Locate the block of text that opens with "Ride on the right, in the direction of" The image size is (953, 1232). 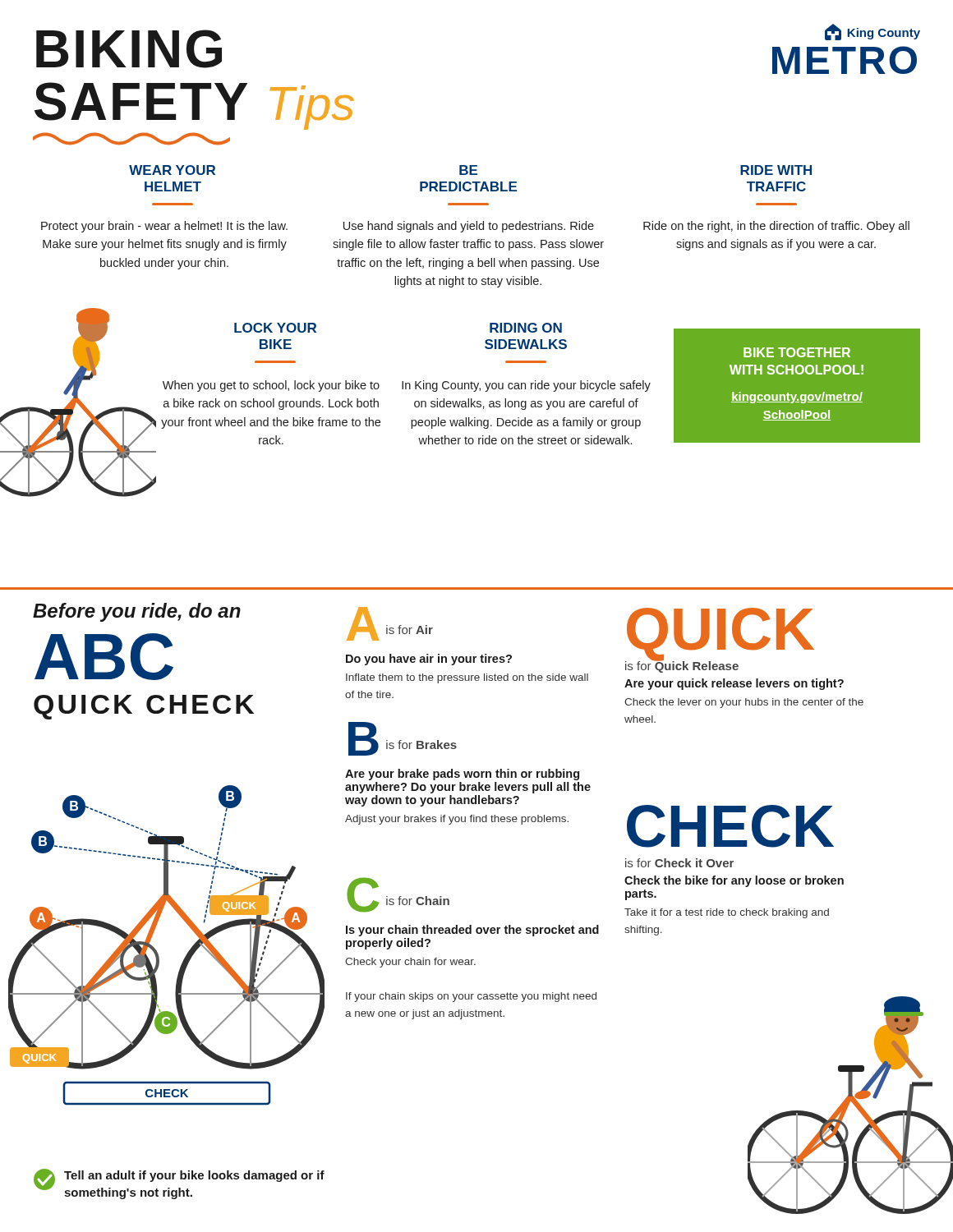click(x=776, y=235)
